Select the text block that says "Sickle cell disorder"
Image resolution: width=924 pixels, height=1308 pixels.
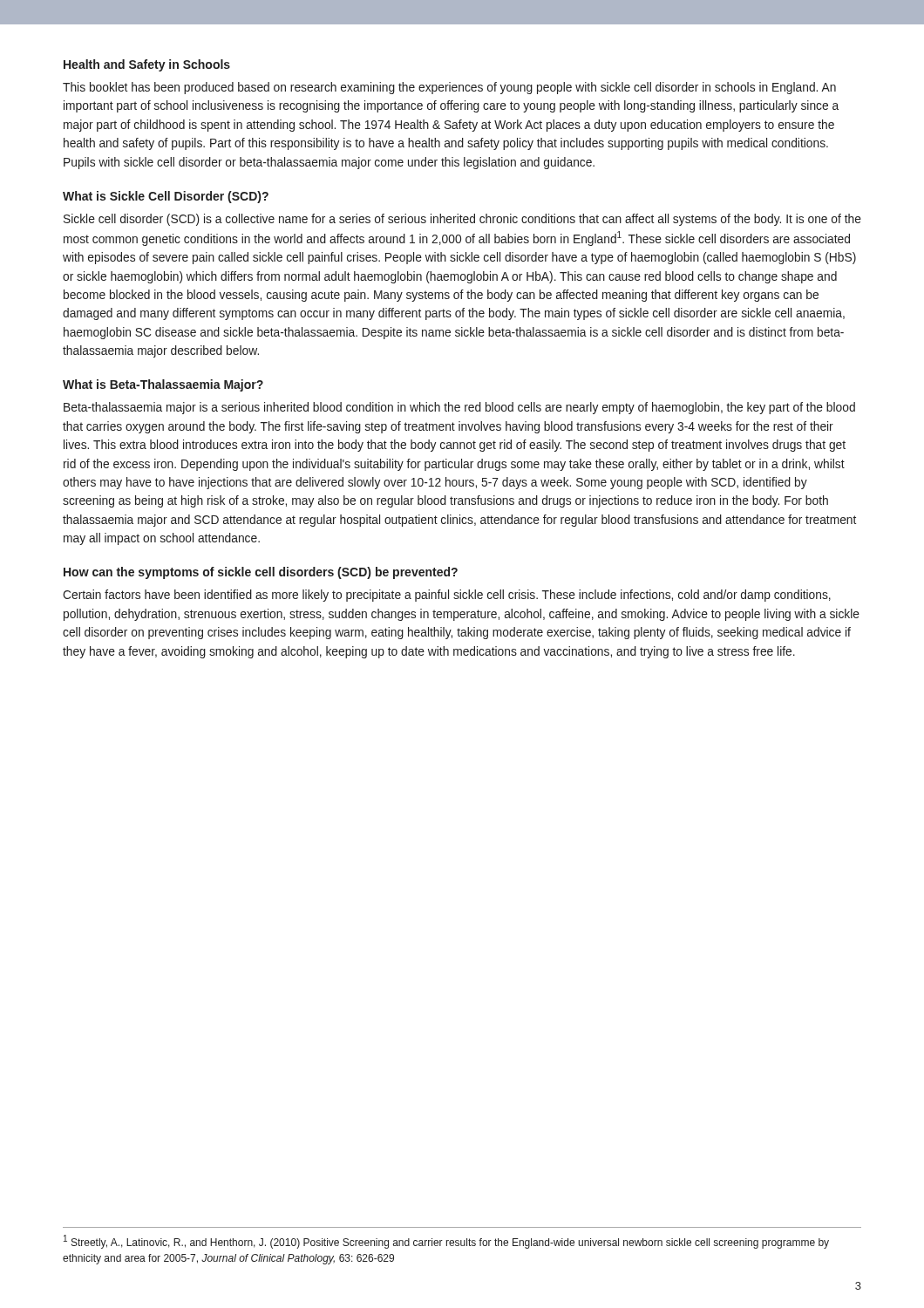coord(462,285)
